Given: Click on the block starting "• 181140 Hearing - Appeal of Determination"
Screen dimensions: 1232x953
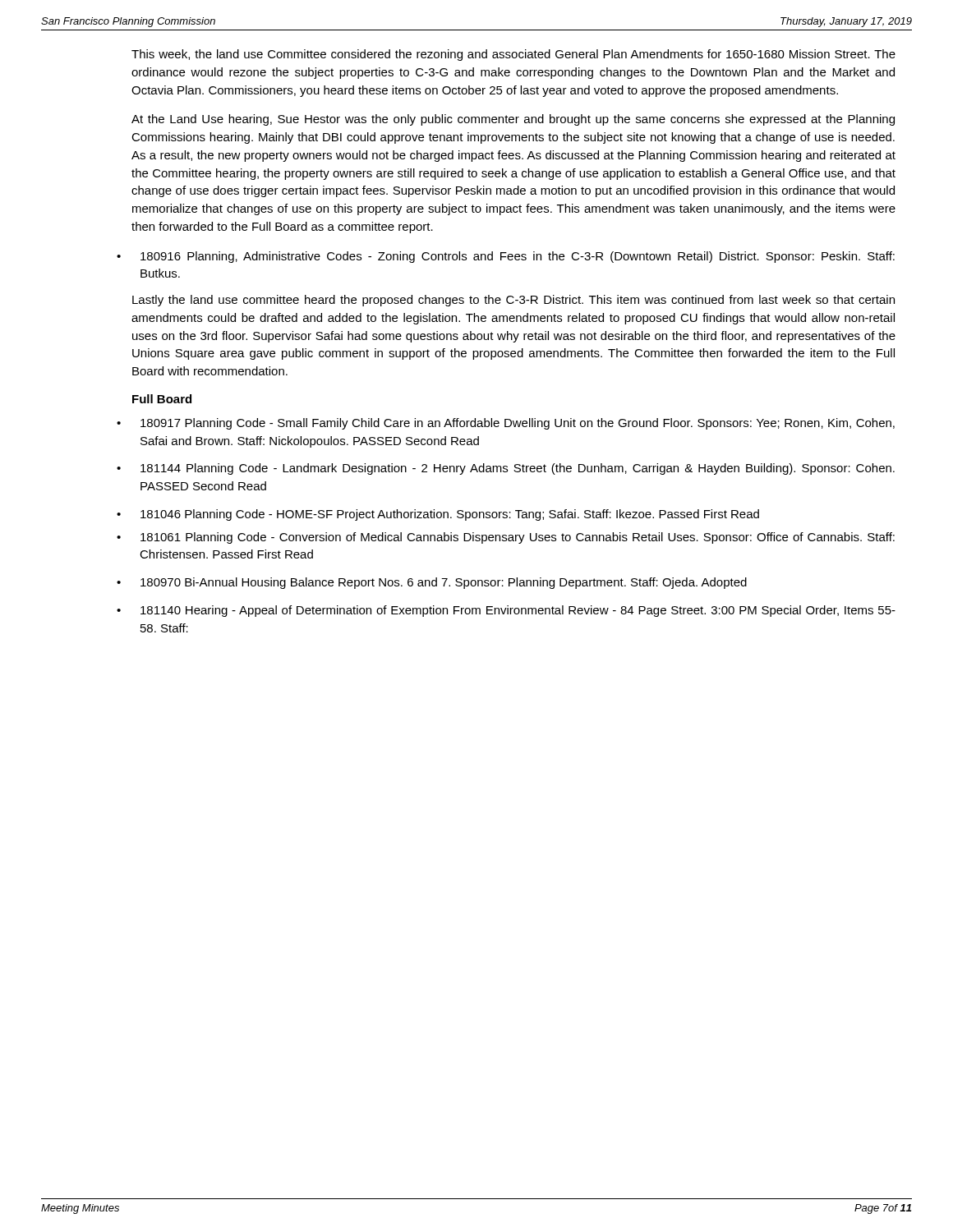Looking at the screenshot, I should [x=502, y=619].
